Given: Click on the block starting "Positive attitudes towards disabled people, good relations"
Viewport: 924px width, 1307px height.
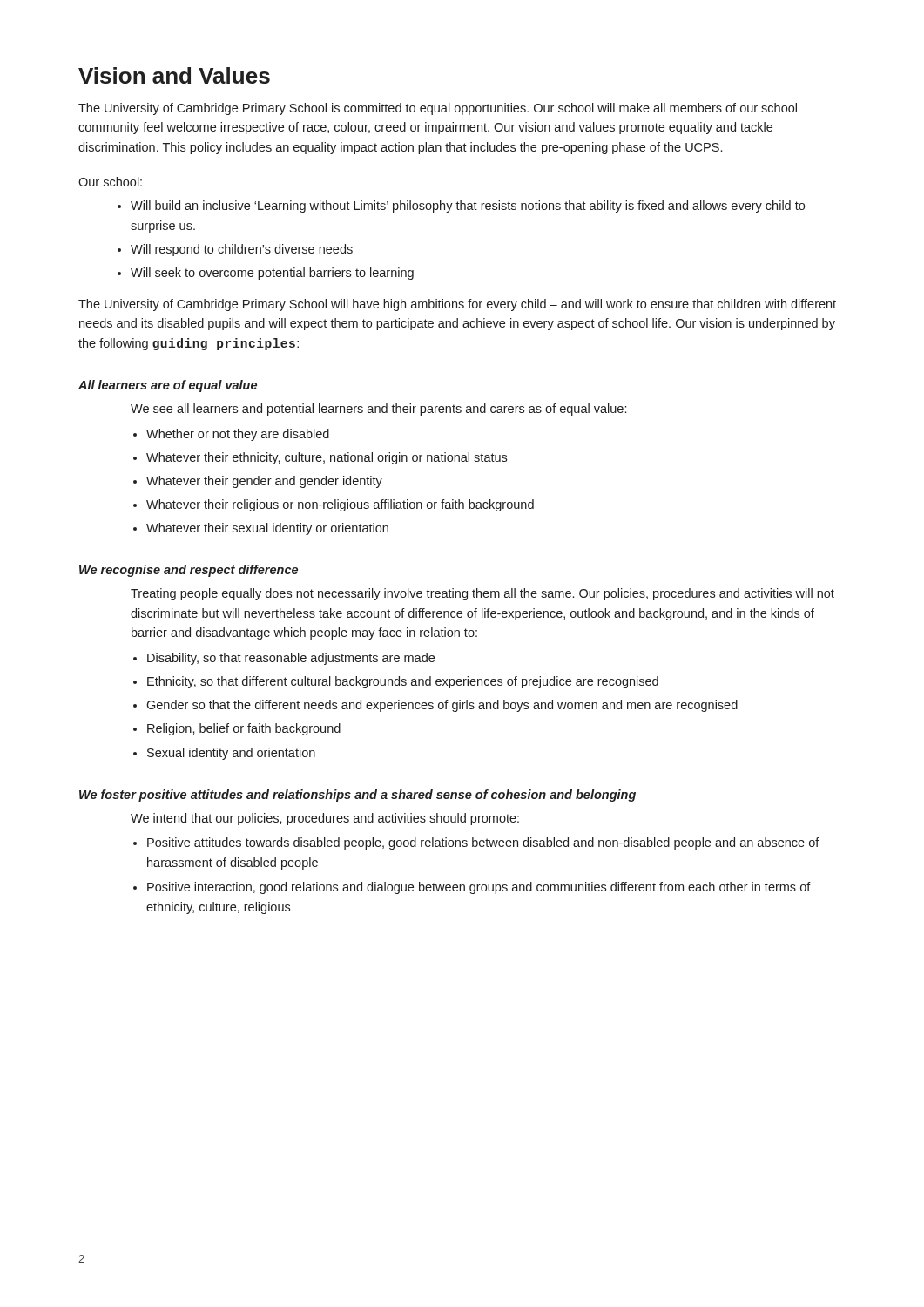Looking at the screenshot, I should tap(483, 853).
